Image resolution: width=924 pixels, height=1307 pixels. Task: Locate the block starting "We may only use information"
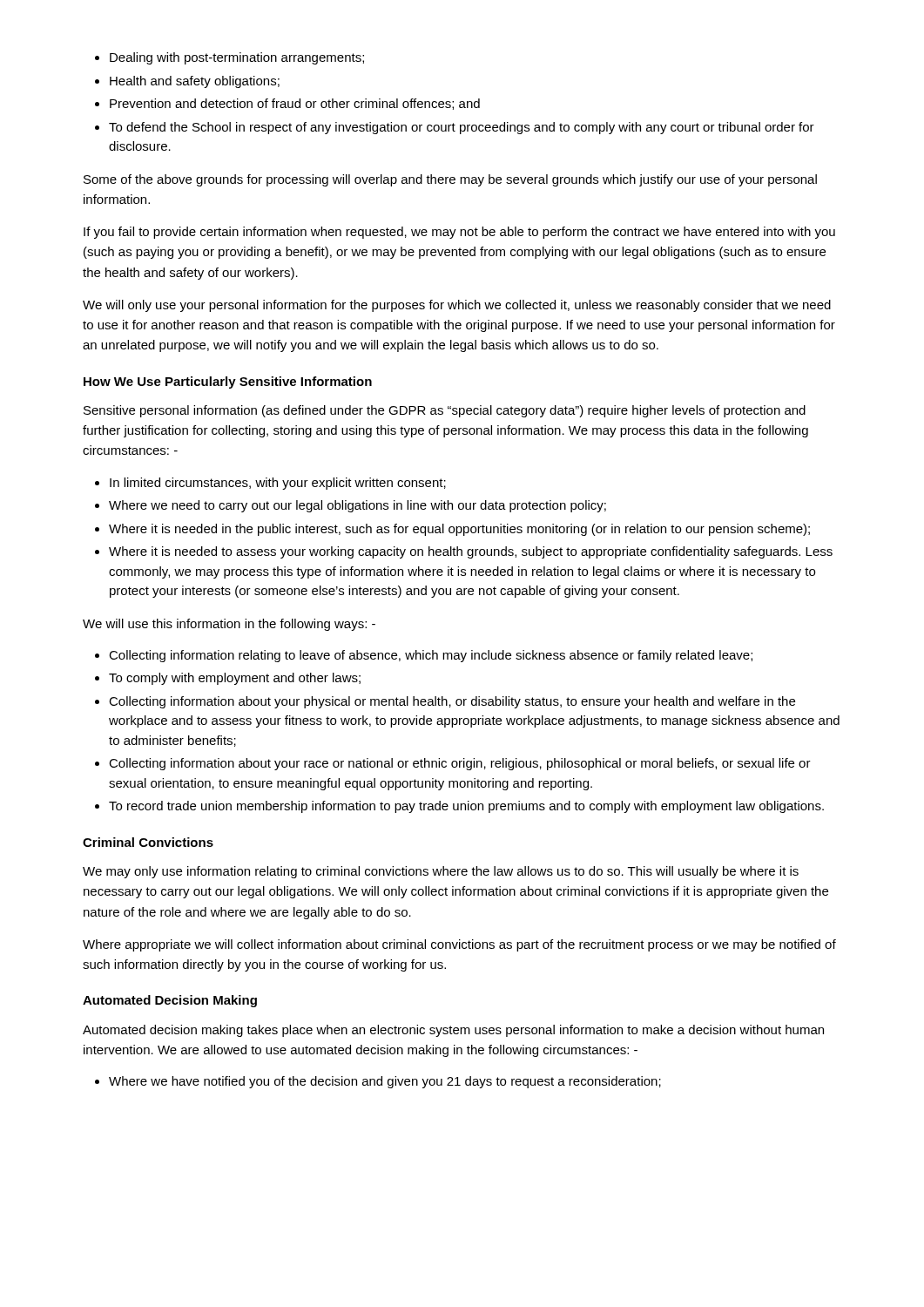coord(462,891)
